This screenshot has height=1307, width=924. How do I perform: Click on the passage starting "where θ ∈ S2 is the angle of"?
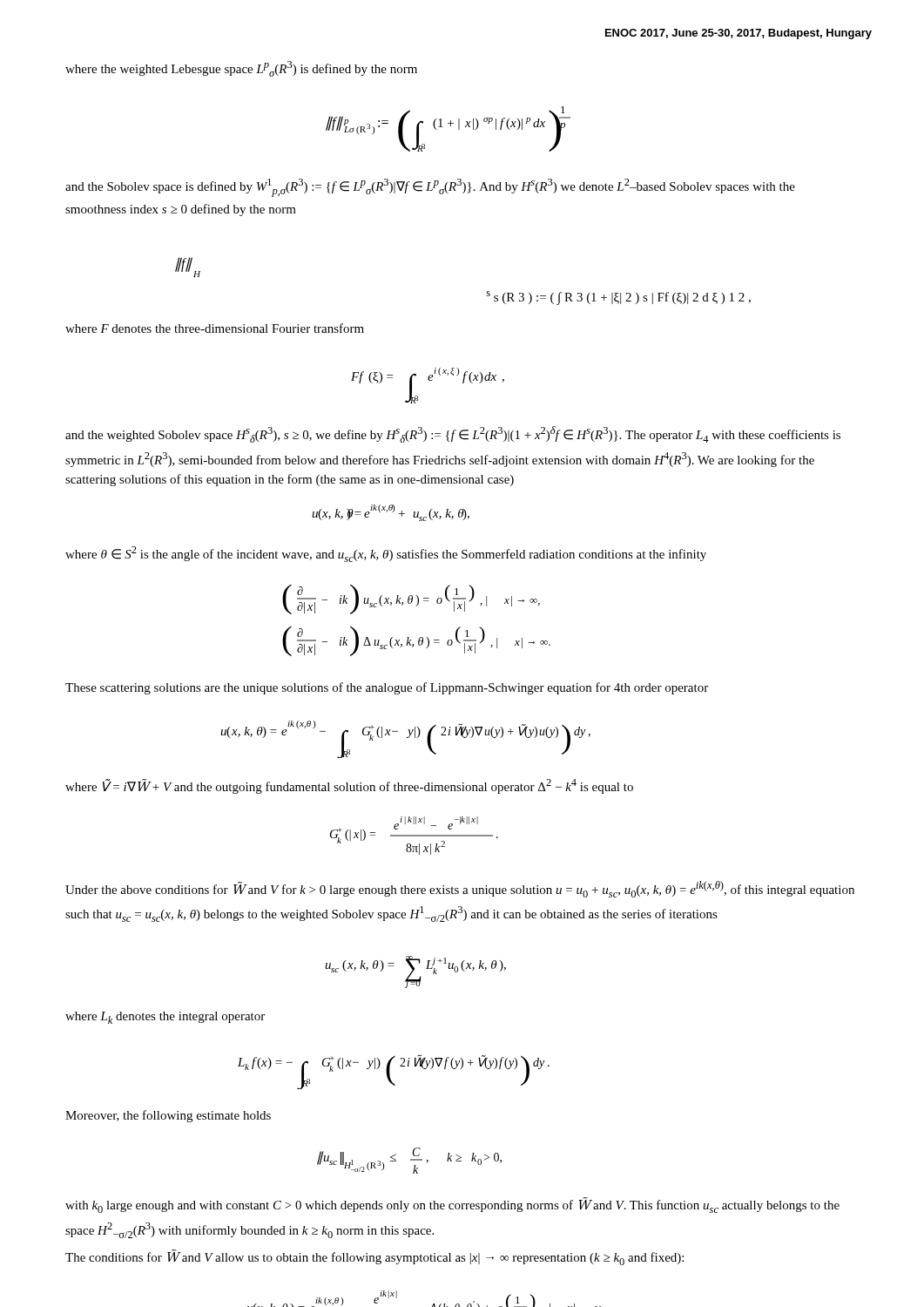pyautogui.click(x=386, y=554)
